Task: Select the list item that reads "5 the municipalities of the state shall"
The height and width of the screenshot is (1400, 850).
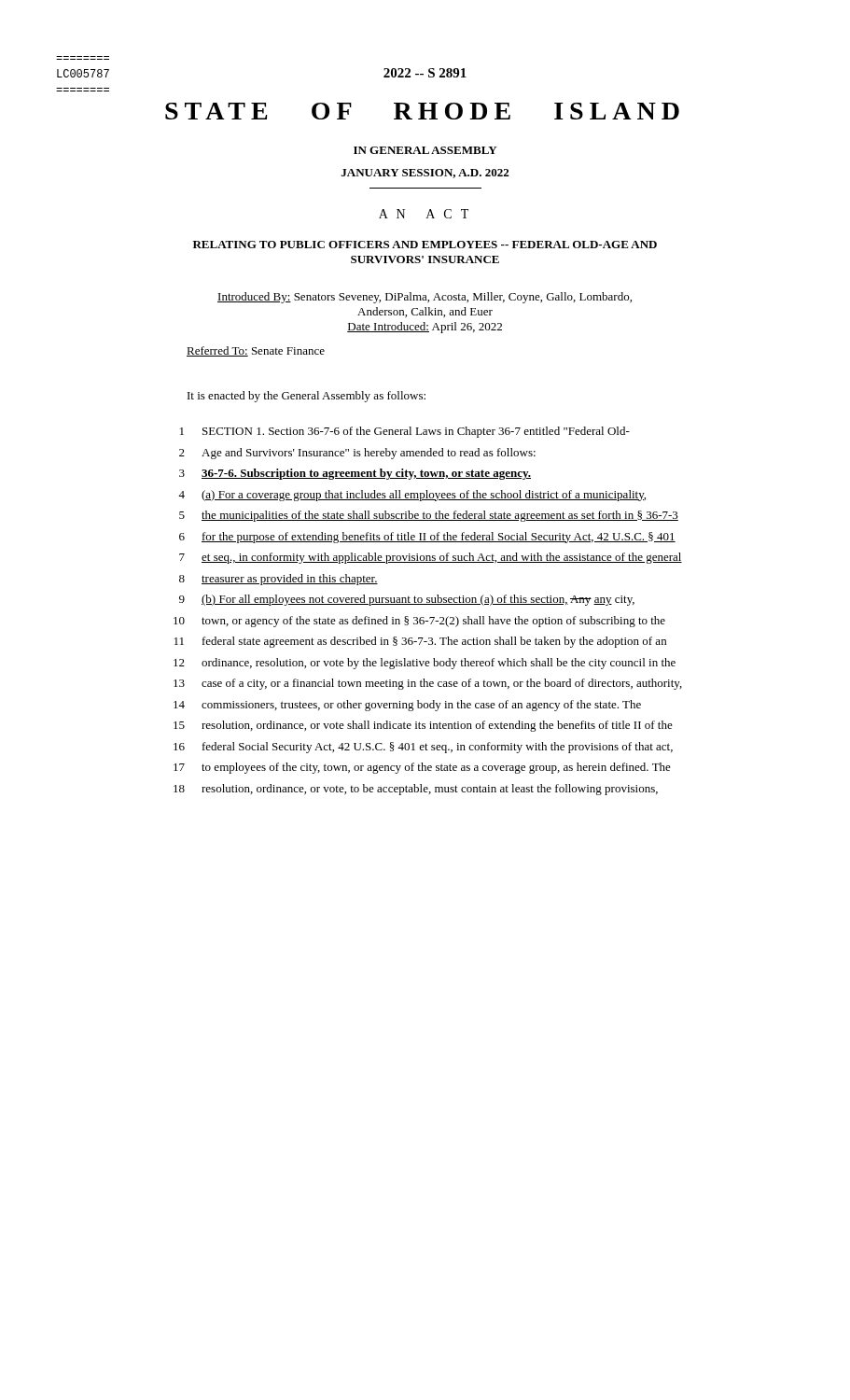Action: [453, 515]
